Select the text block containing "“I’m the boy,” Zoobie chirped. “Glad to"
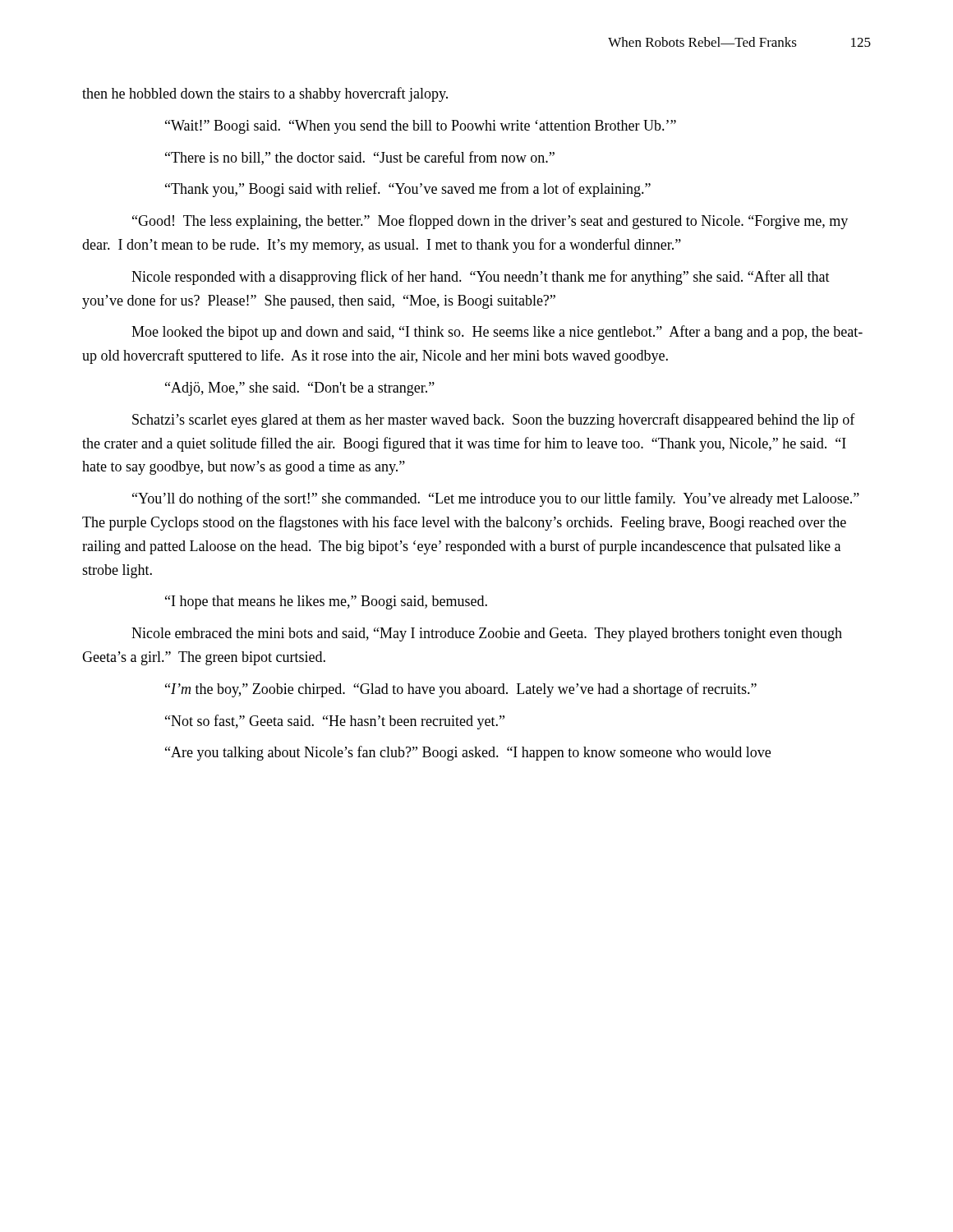The image size is (953, 1232). (476, 689)
